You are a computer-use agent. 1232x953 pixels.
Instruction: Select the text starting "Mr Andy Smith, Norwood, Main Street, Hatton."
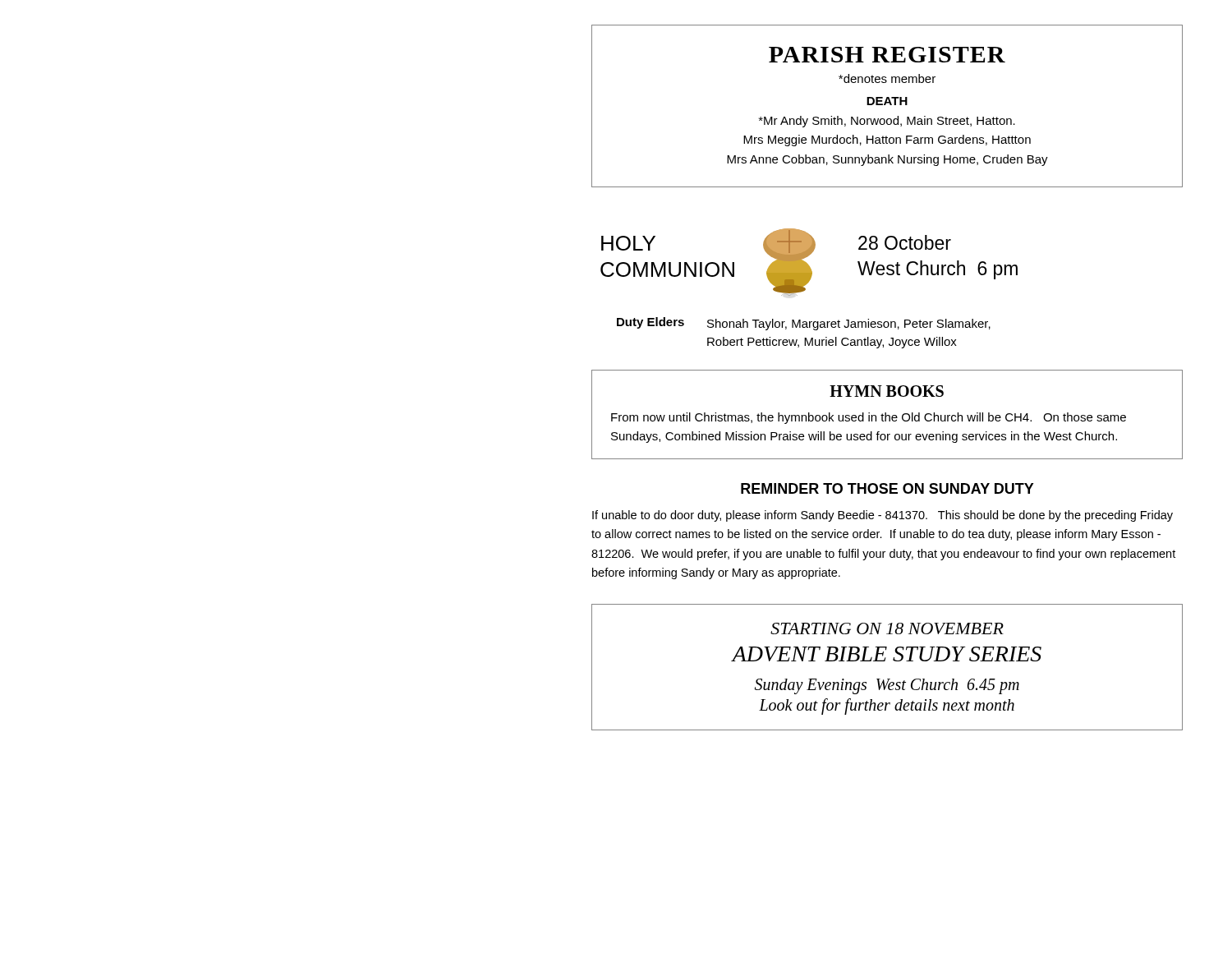click(887, 139)
